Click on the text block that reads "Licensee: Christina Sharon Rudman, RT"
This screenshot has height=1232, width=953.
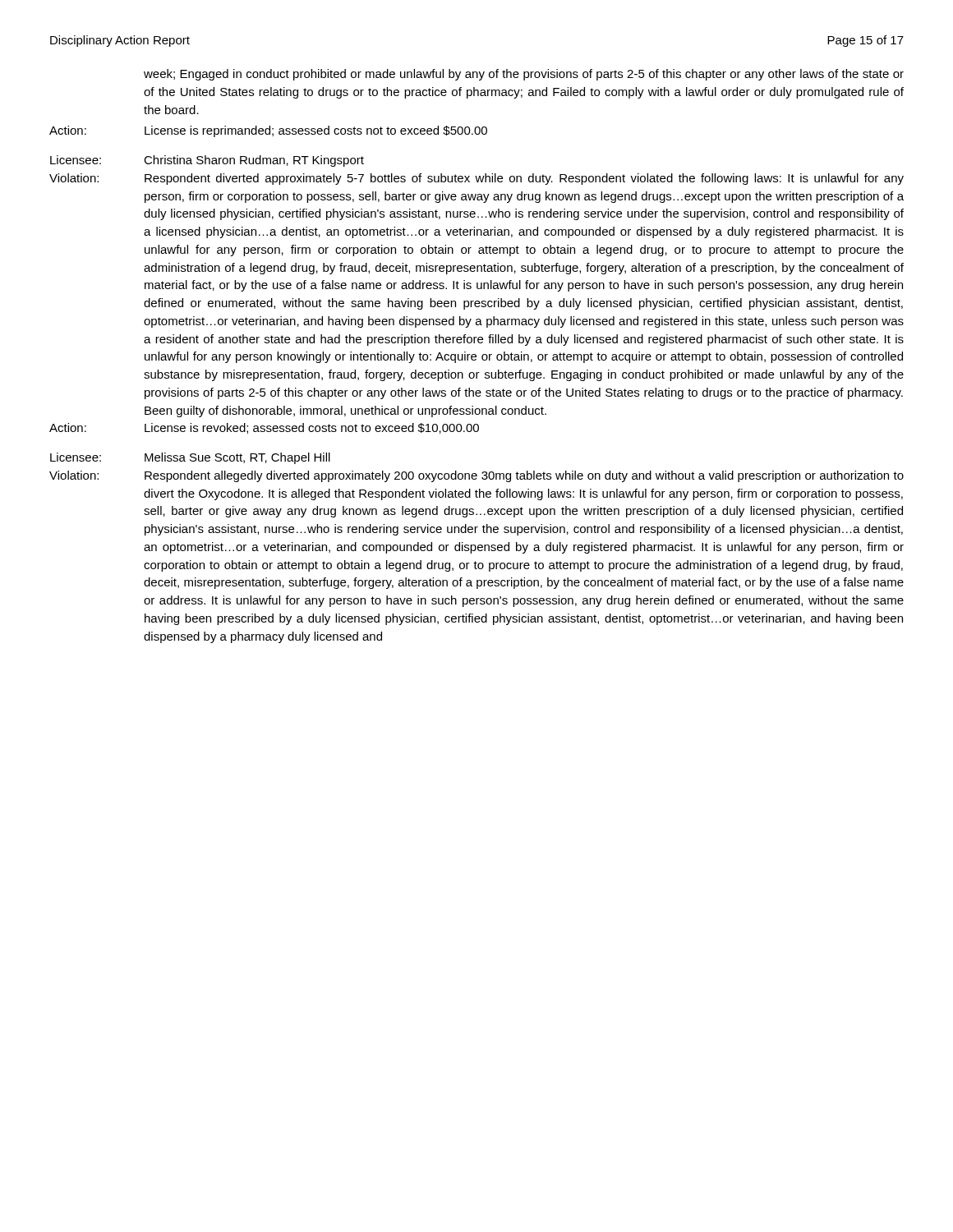(207, 161)
